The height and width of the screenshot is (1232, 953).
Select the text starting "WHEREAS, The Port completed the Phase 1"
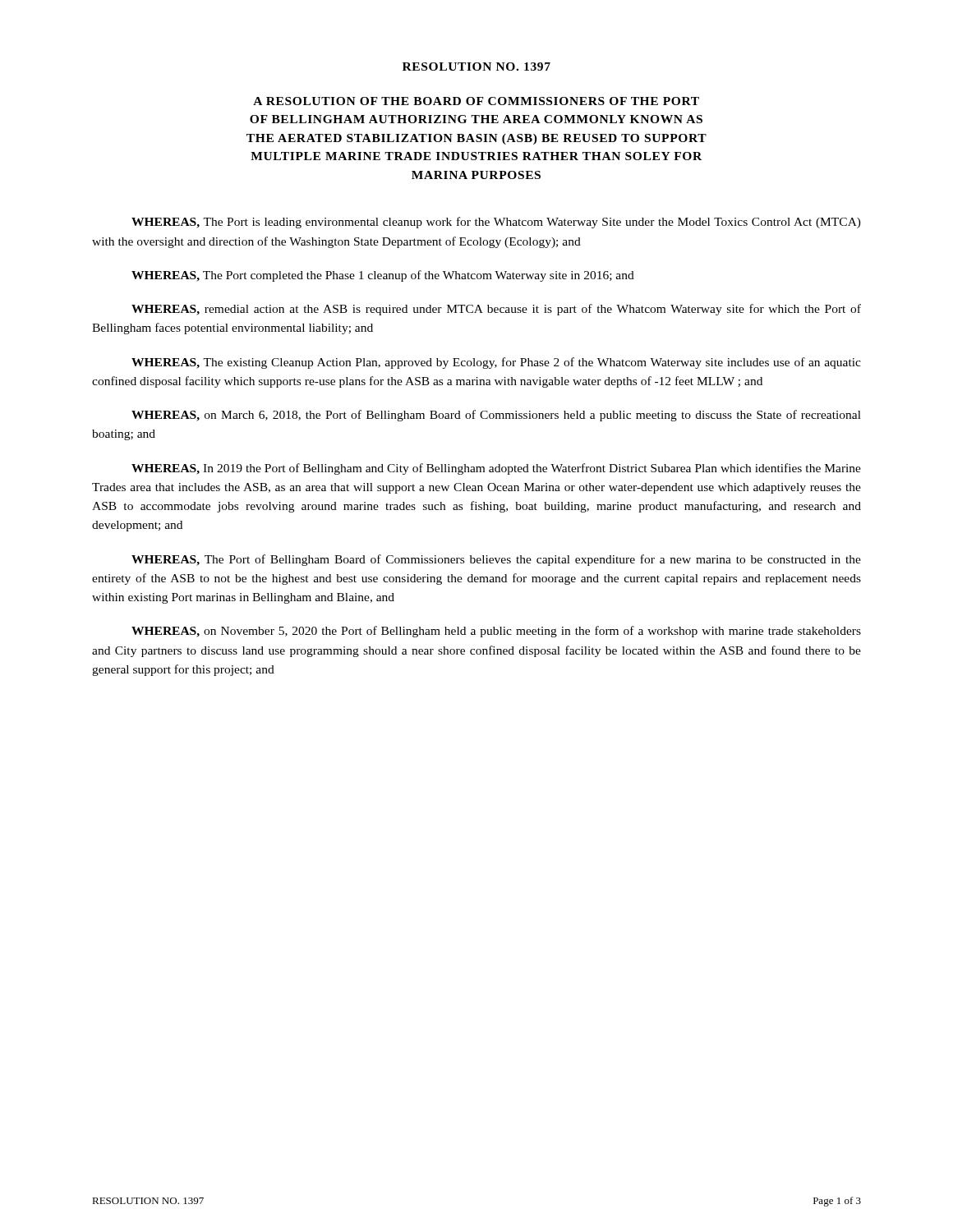pyautogui.click(x=476, y=275)
